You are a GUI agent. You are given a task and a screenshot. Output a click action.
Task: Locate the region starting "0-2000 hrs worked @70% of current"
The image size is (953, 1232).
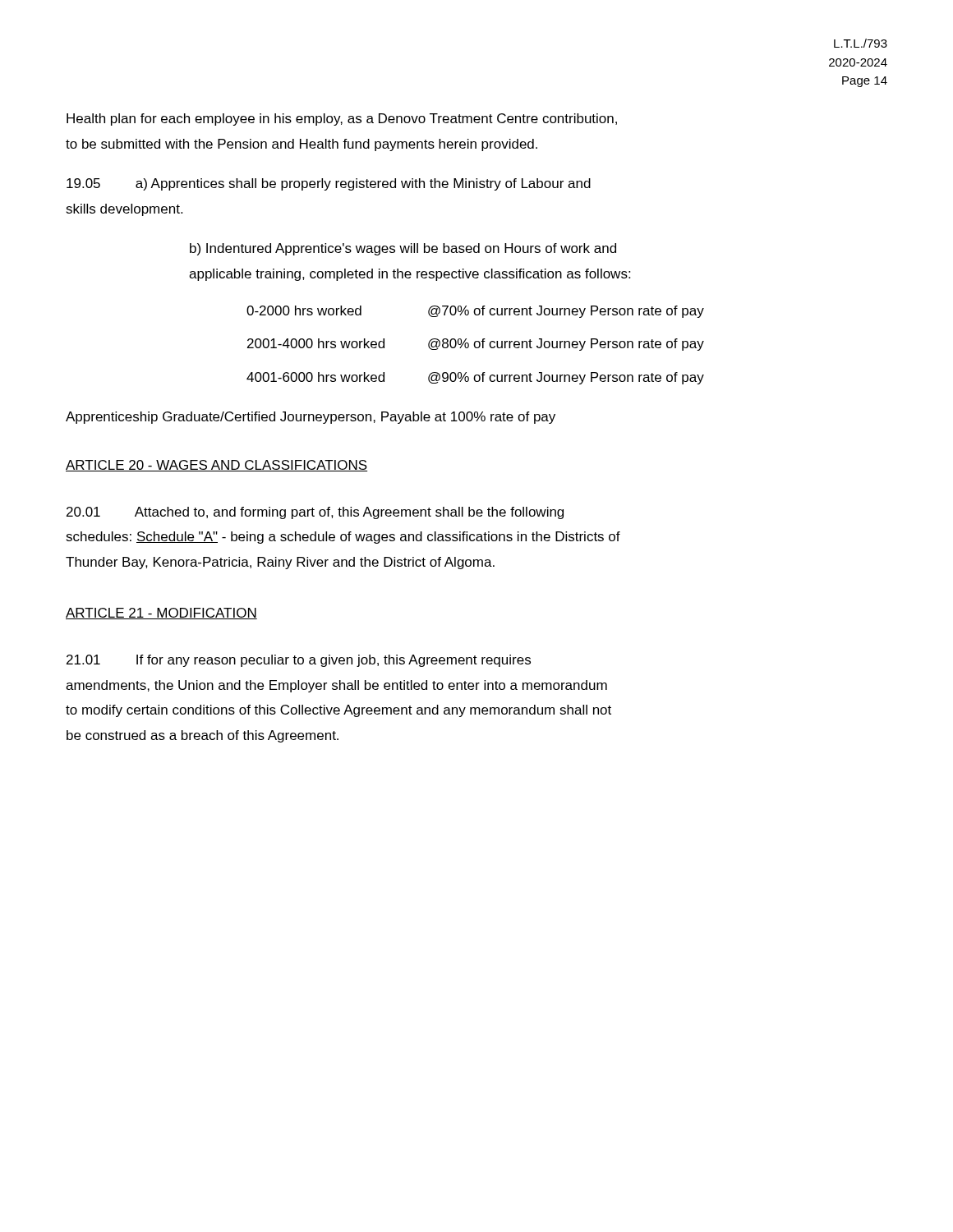click(567, 311)
